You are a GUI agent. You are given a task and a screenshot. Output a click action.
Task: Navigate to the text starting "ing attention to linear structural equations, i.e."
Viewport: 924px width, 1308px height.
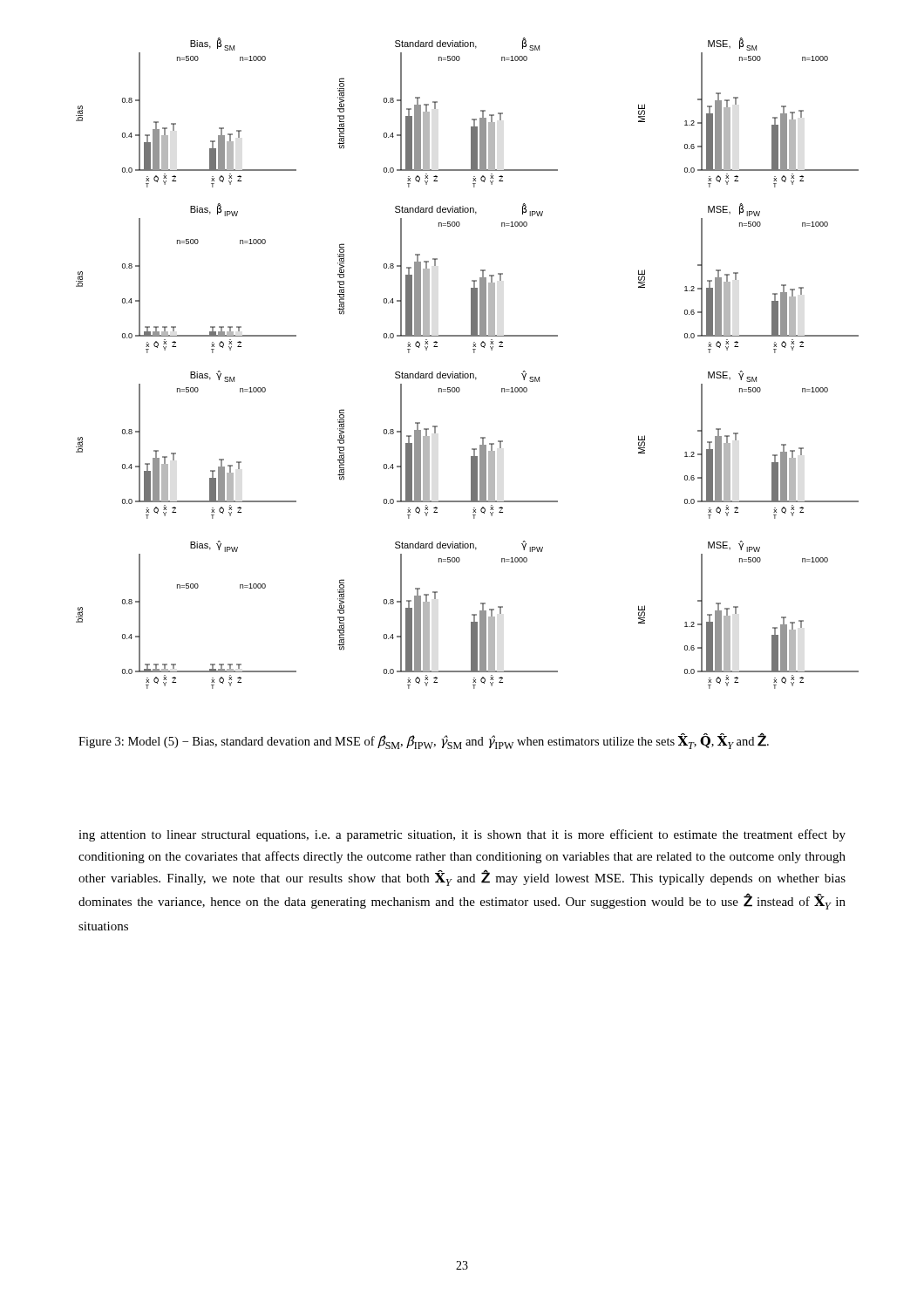[x=462, y=880]
